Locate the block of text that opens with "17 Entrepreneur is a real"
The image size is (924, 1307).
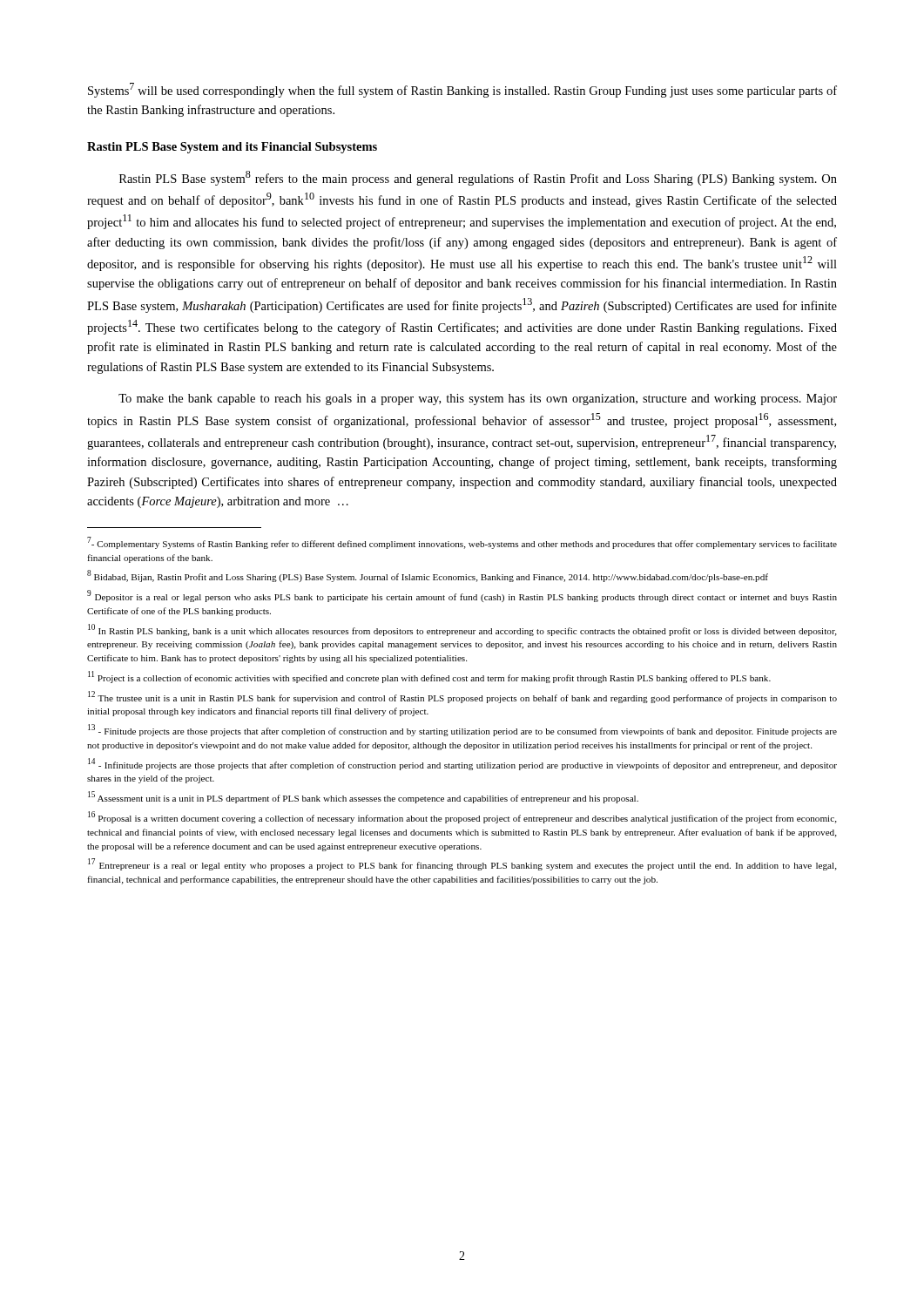[x=462, y=871]
